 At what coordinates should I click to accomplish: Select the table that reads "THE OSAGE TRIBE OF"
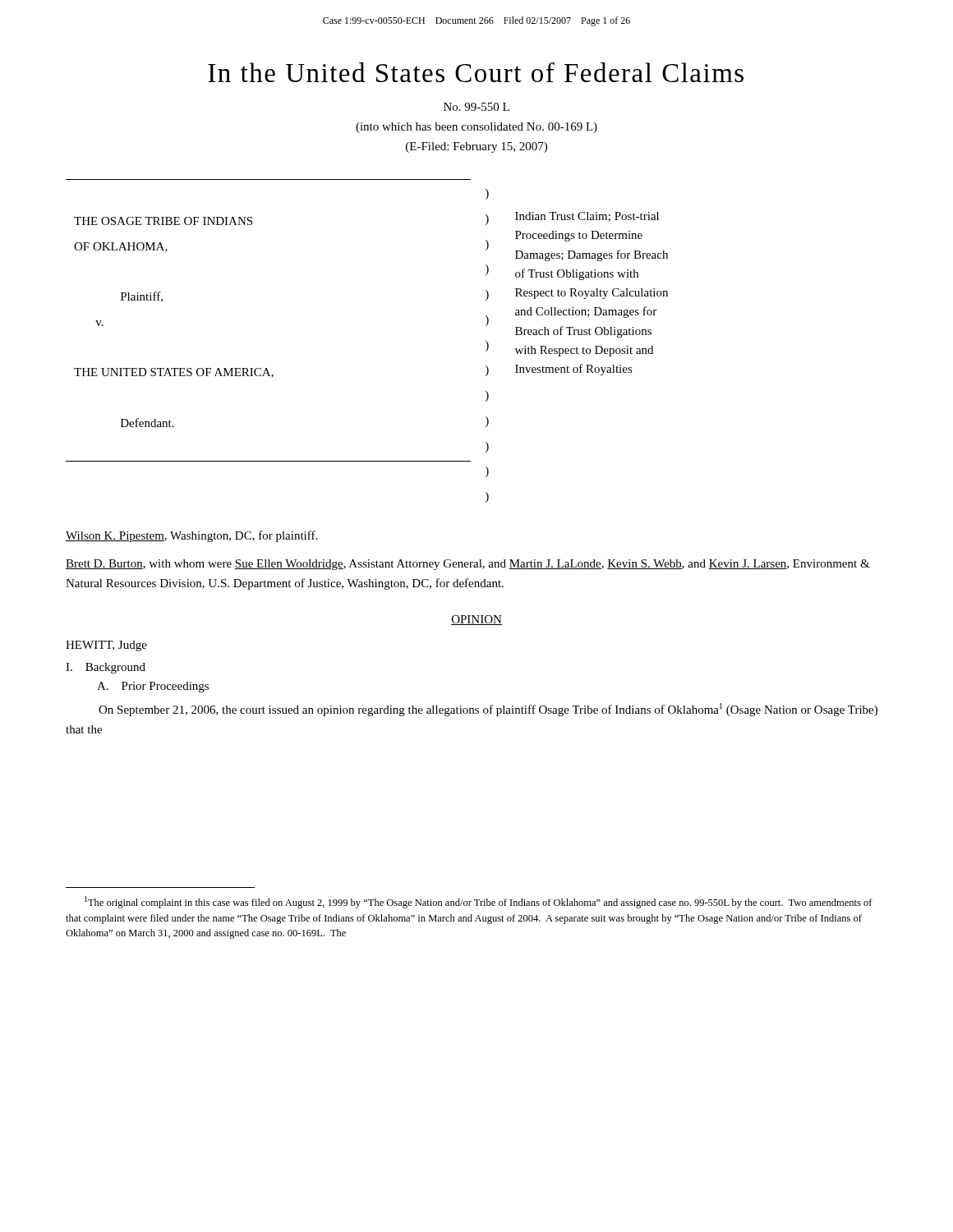tap(476, 344)
